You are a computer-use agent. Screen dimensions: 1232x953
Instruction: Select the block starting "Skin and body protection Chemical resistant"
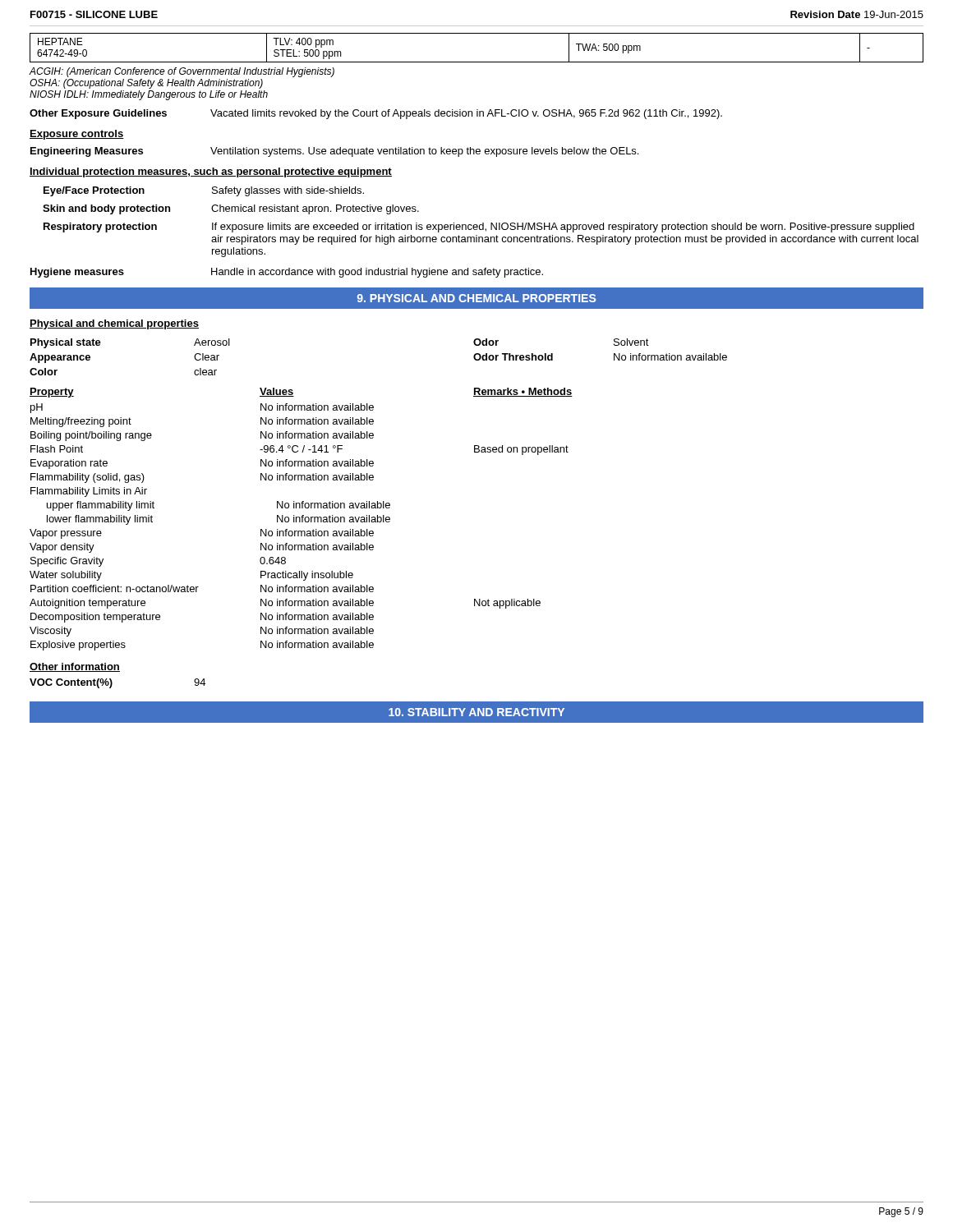coord(231,209)
